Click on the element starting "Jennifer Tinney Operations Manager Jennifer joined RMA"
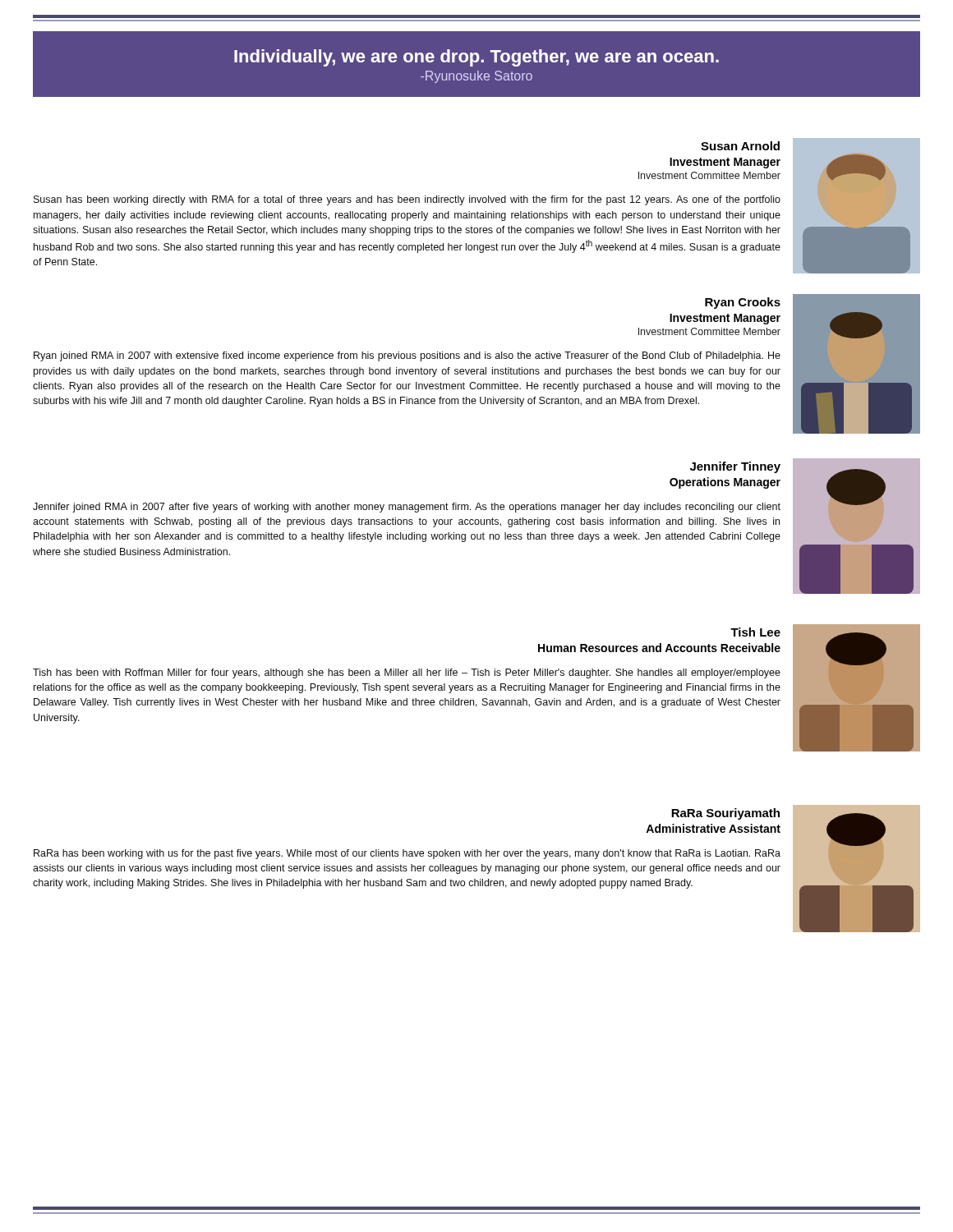 (476, 514)
